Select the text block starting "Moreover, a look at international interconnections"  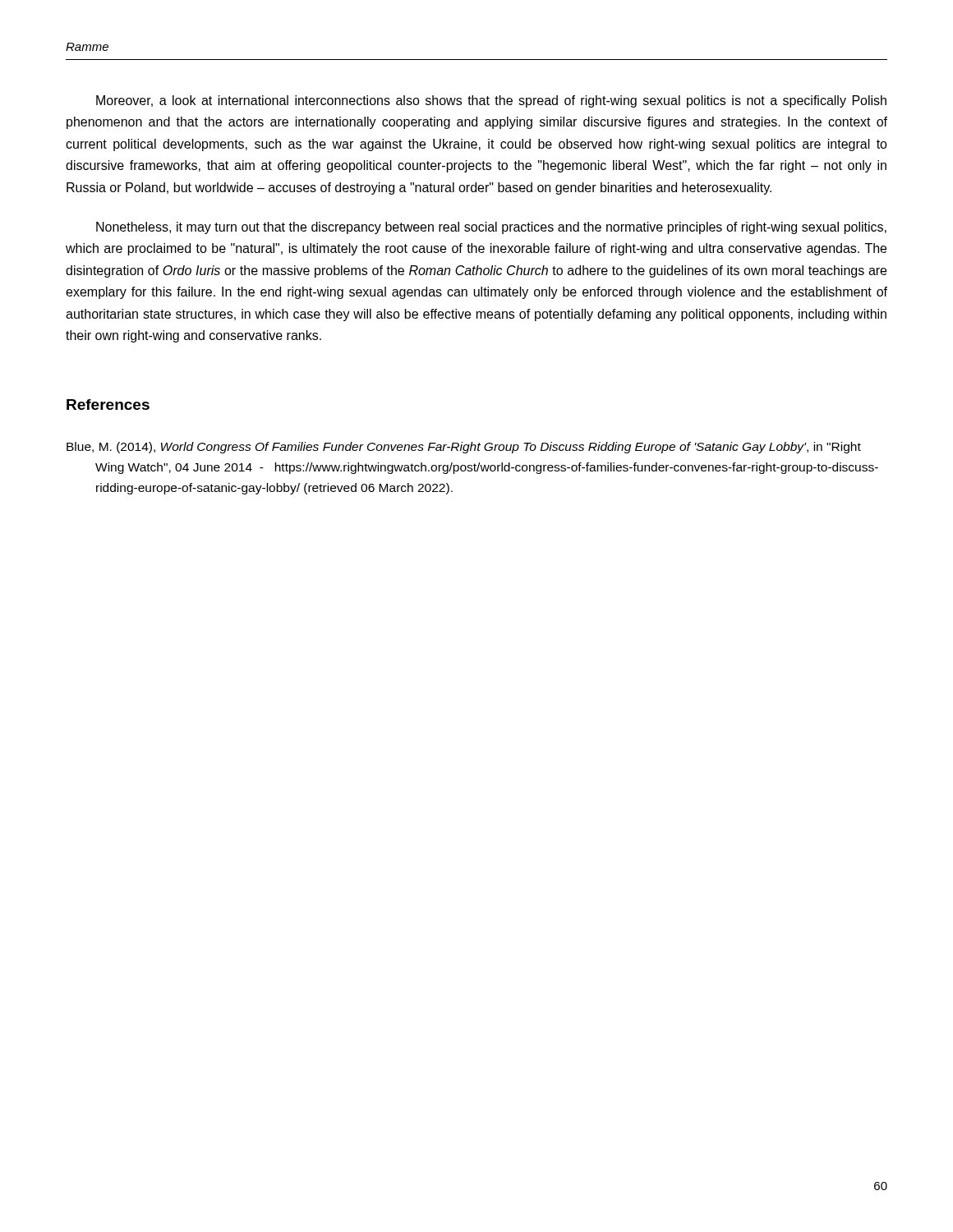coord(476,145)
